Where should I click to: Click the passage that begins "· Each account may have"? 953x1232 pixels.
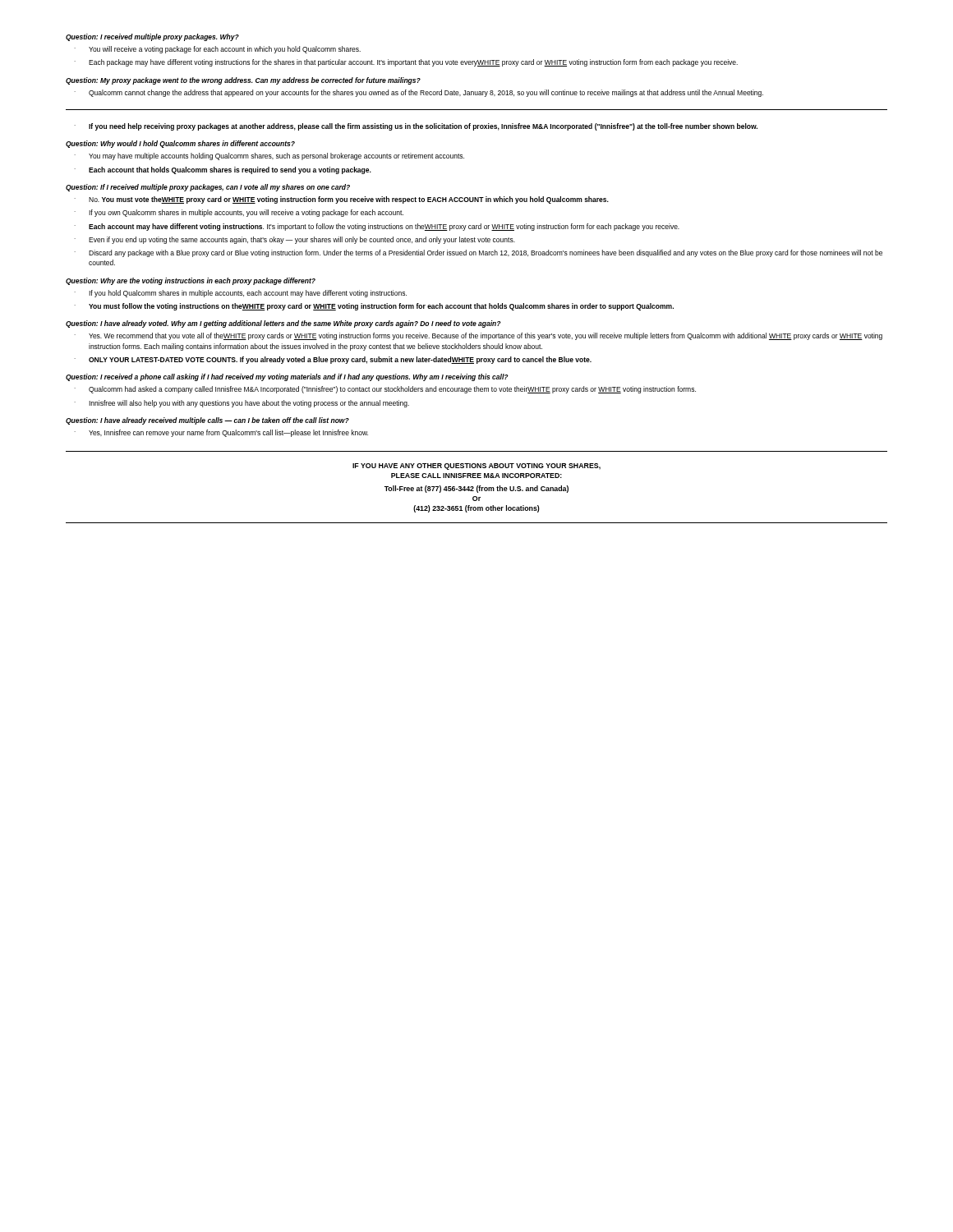coord(476,226)
